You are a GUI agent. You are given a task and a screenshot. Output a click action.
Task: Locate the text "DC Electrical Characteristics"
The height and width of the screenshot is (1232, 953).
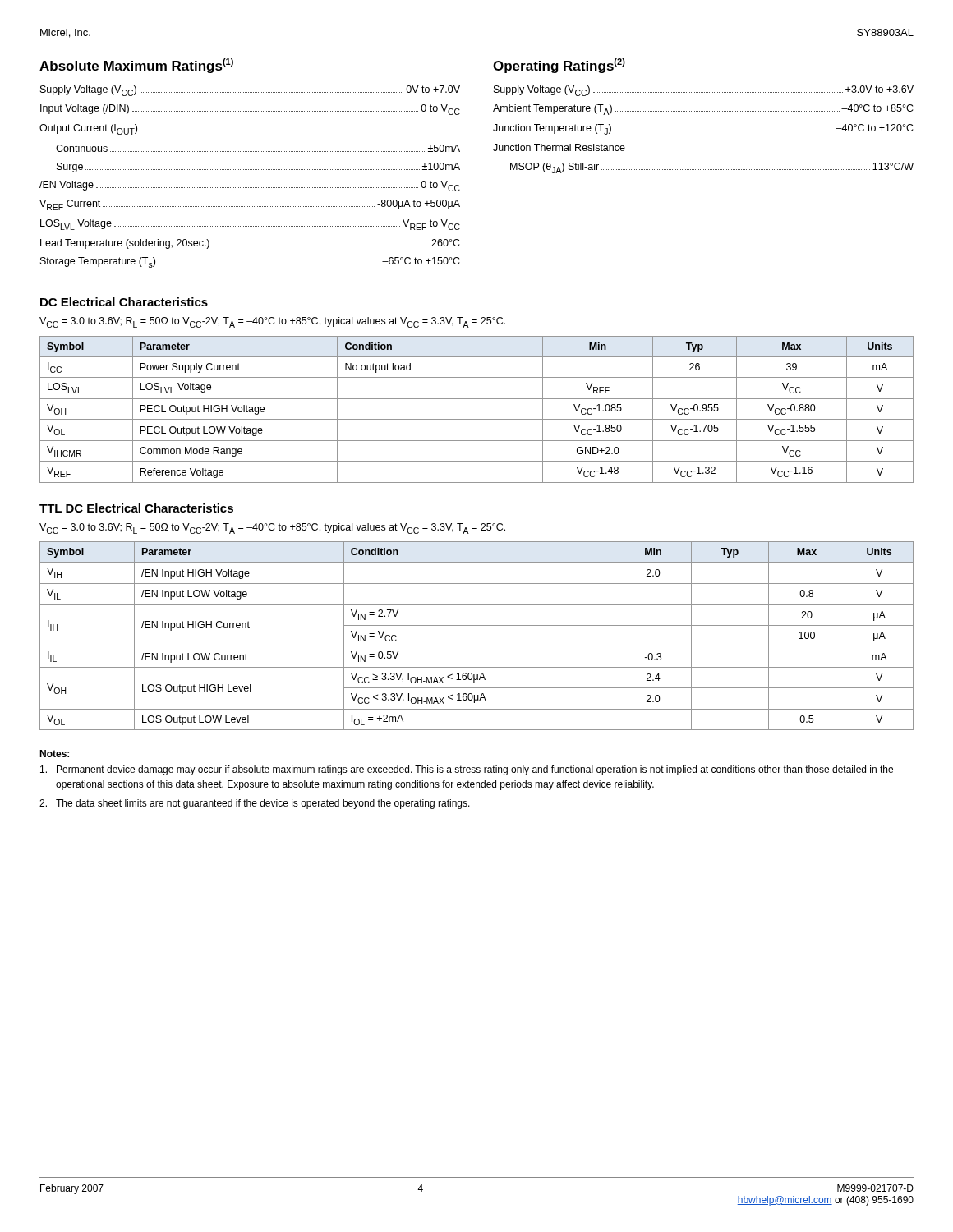pos(124,302)
